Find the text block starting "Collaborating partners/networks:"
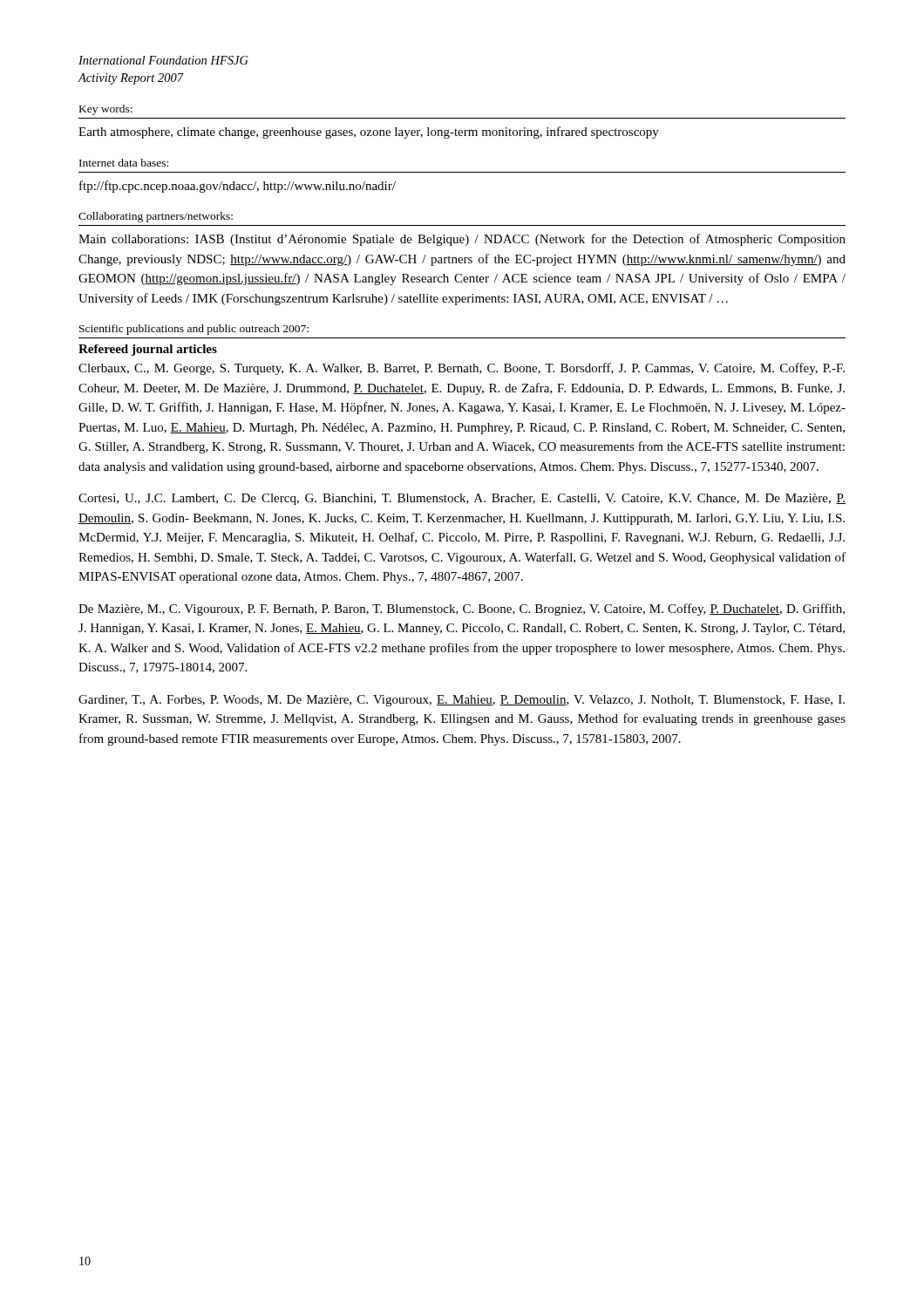Viewport: 924px width, 1308px height. pyautogui.click(x=156, y=216)
